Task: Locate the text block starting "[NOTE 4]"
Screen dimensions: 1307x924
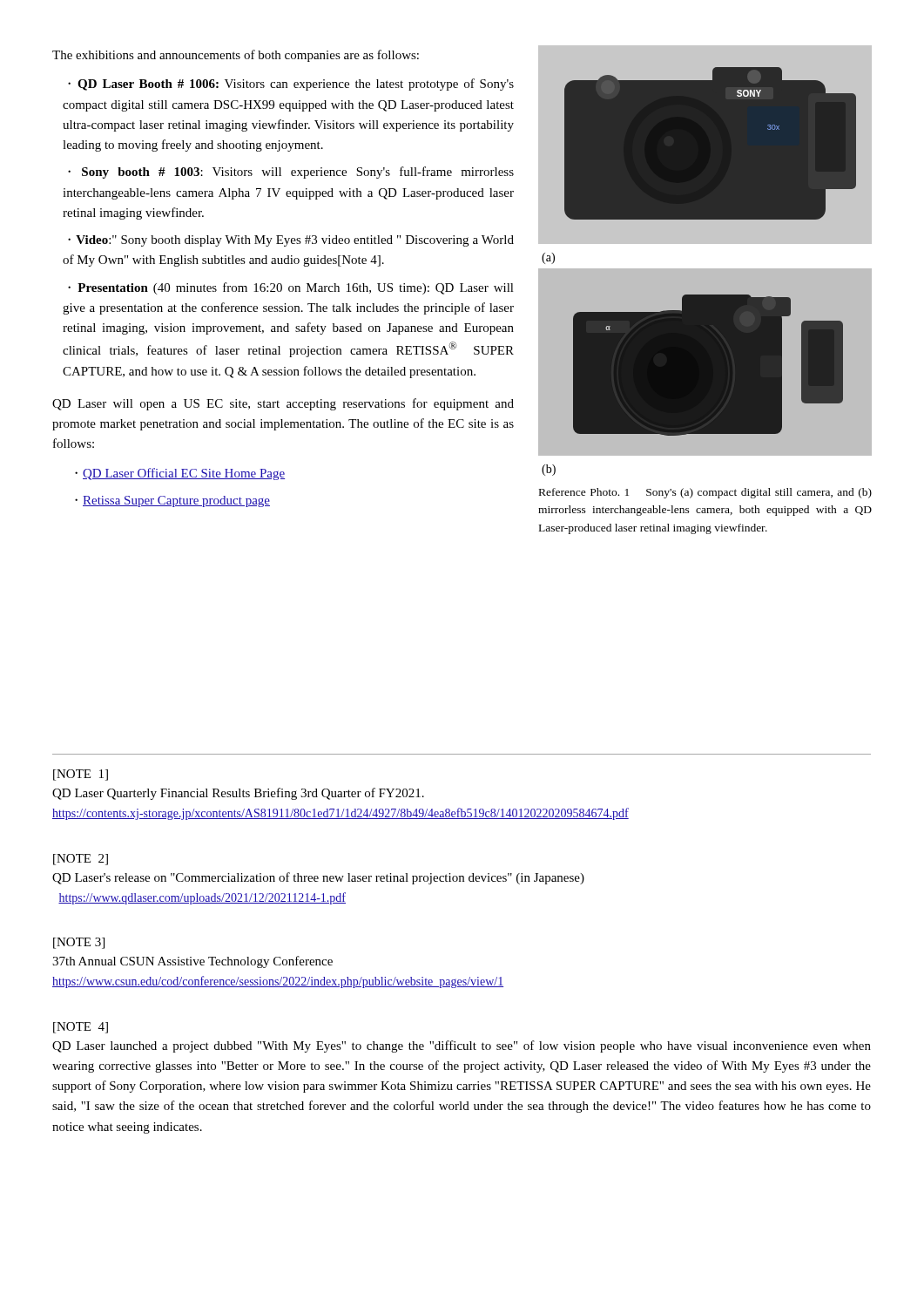Action: 81,1026
